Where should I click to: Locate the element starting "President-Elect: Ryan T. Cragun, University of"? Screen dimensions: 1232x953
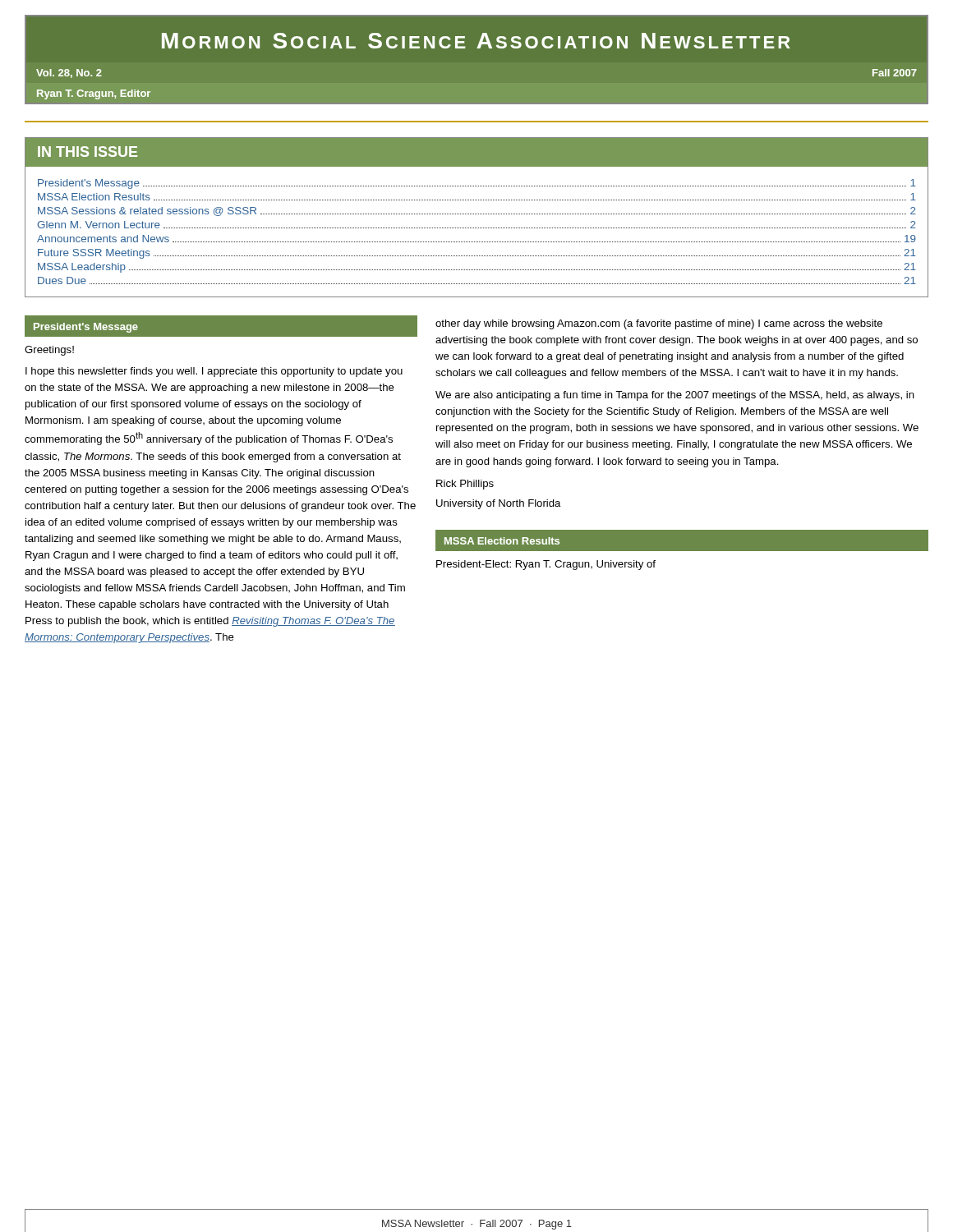click(546, 565)
